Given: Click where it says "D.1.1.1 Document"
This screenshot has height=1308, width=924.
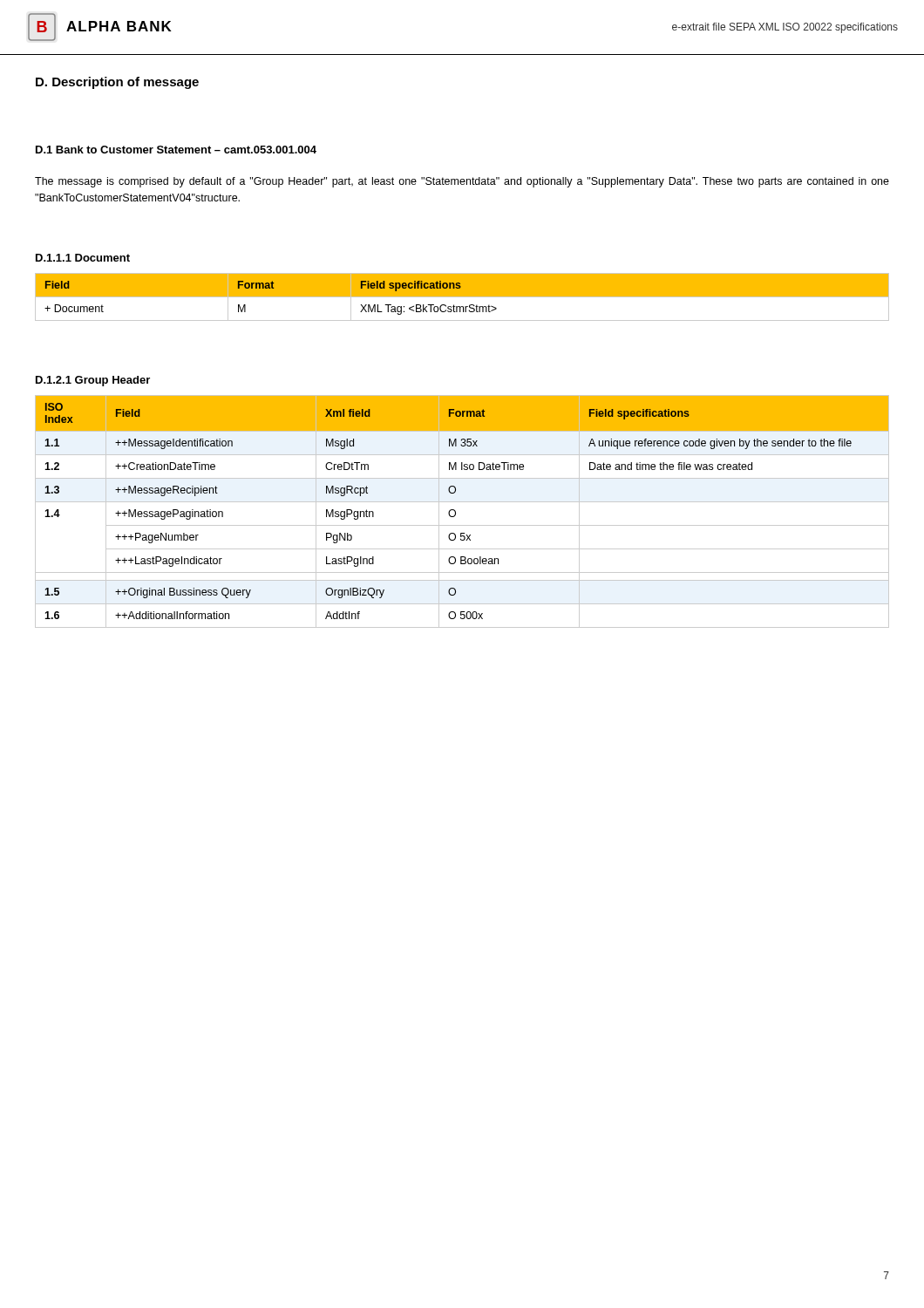Looking at the screenshot, I should (x=82, y=257).
